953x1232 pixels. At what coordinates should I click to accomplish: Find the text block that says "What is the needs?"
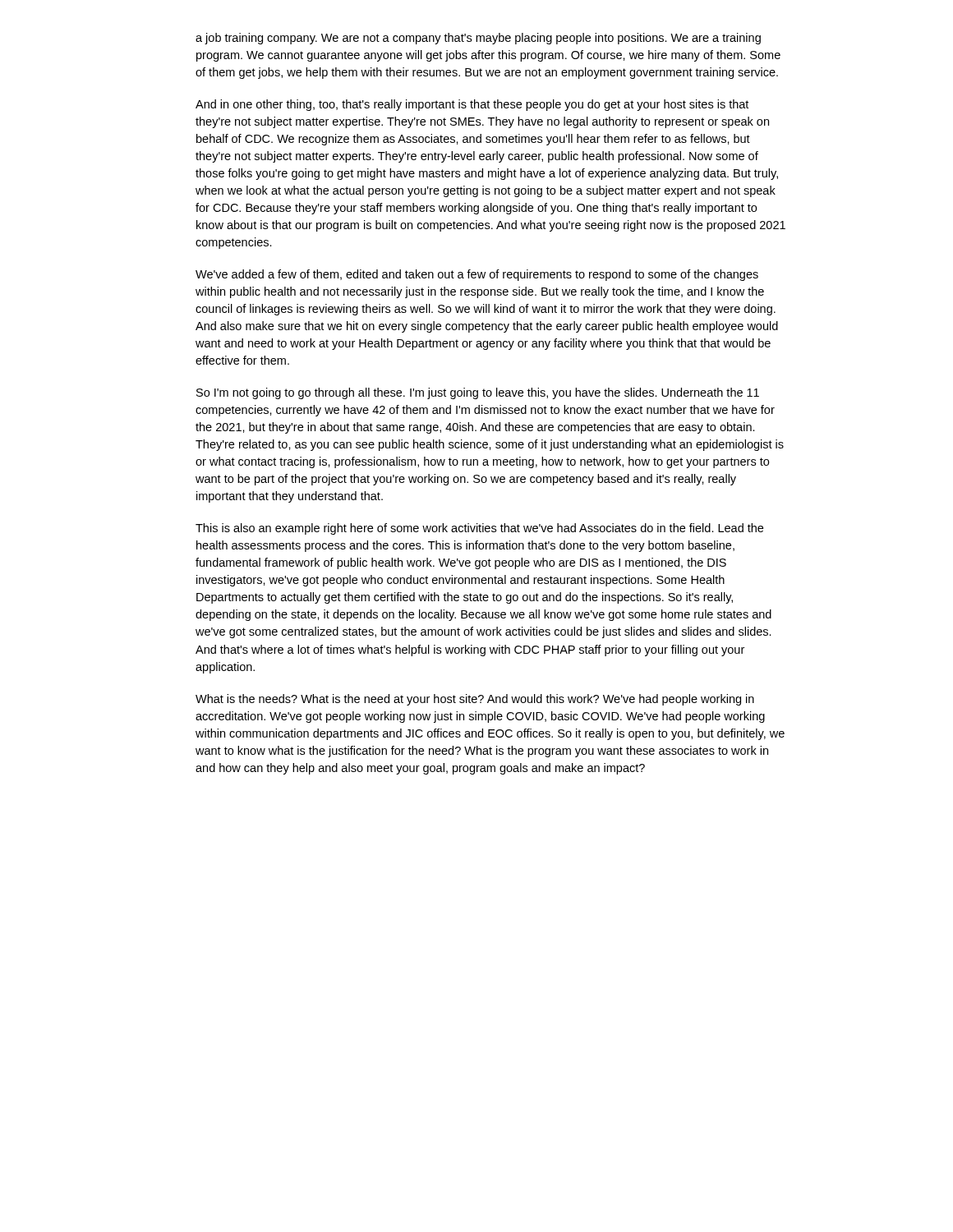pos(490,733)
